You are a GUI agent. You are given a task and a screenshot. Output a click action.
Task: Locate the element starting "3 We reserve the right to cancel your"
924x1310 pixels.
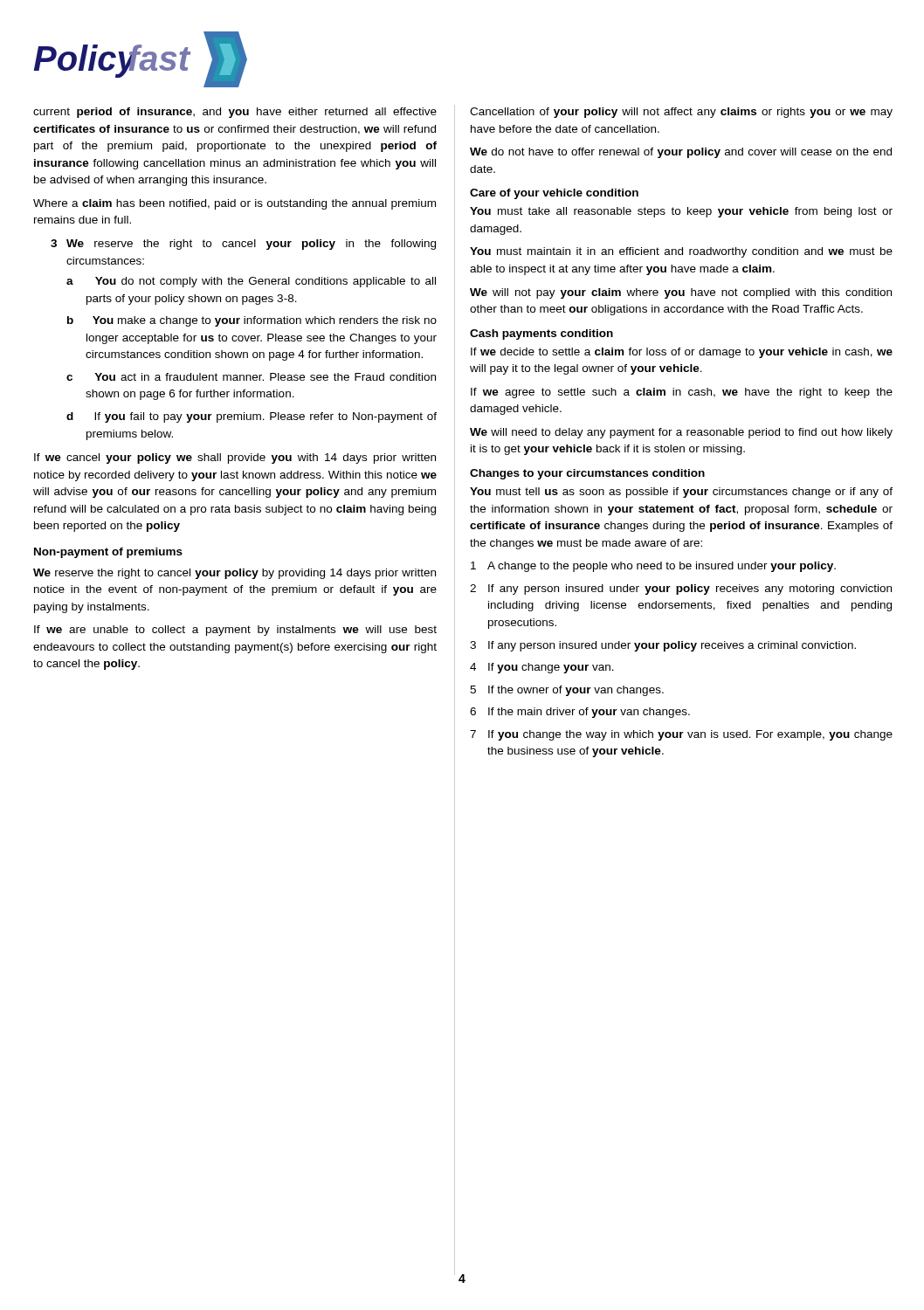point(244,338)
